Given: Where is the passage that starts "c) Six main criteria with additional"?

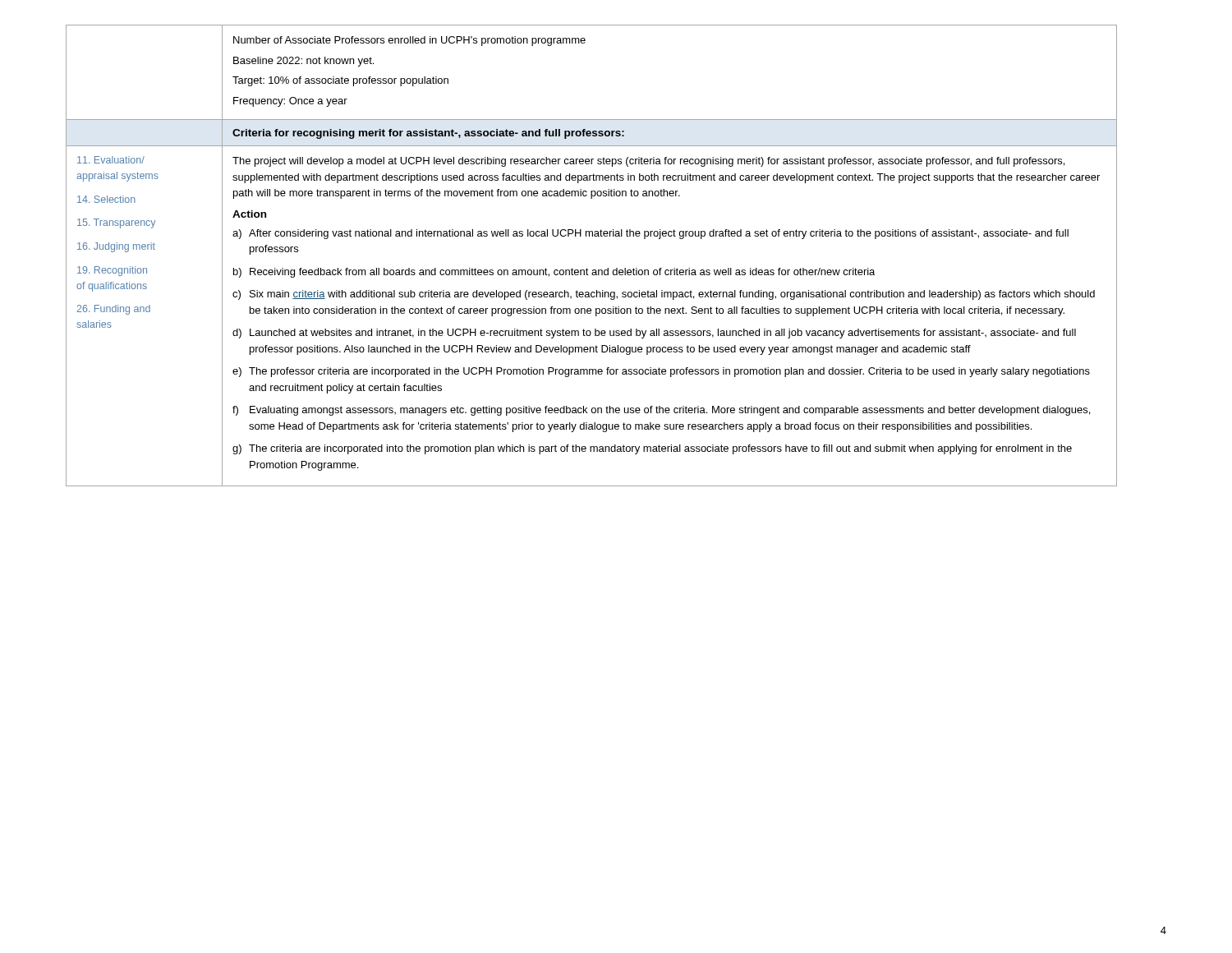Looking at the screenshot, I should point(669,302).
